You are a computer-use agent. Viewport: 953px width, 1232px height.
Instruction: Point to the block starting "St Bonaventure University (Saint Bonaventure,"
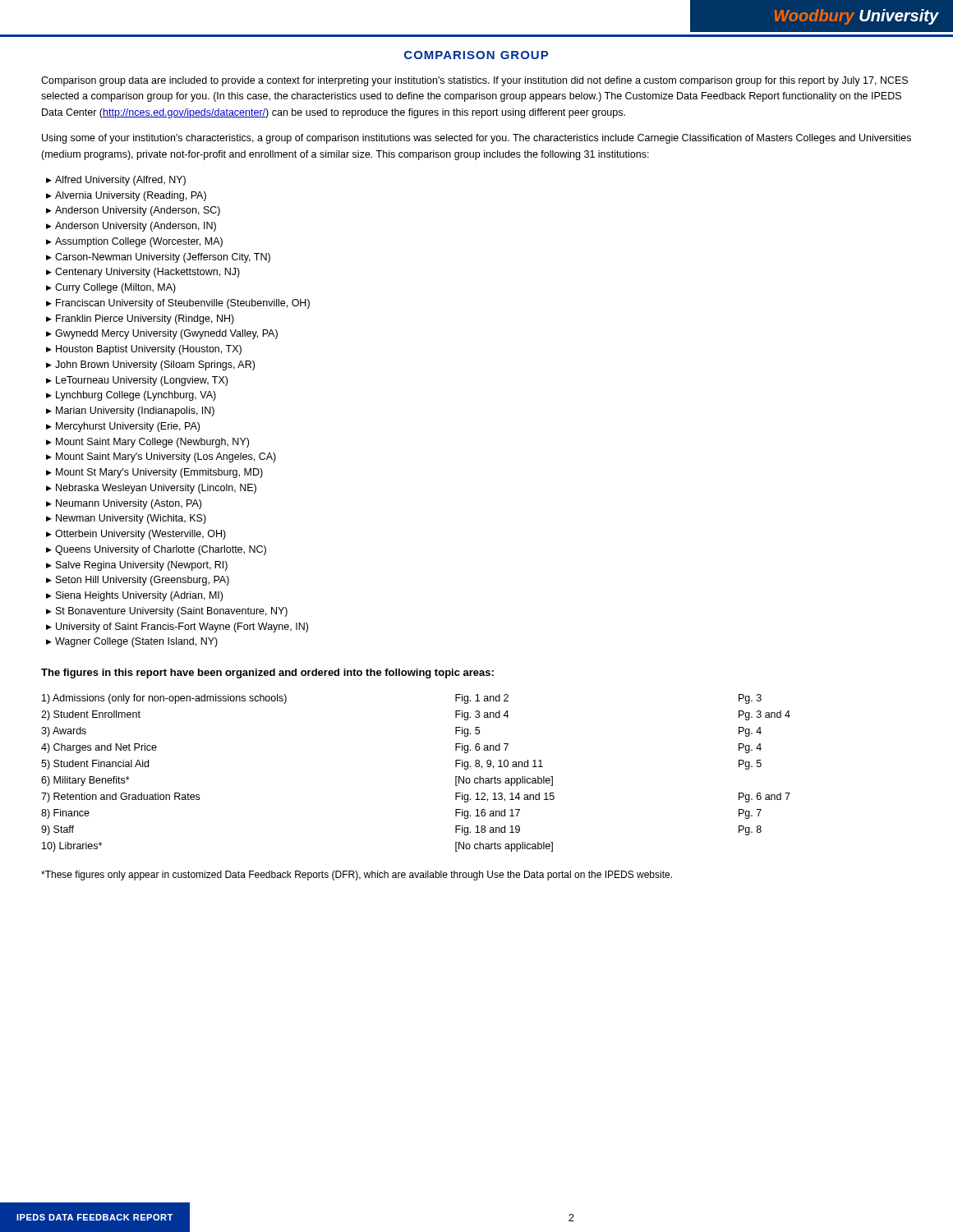(x=167, y=612)
